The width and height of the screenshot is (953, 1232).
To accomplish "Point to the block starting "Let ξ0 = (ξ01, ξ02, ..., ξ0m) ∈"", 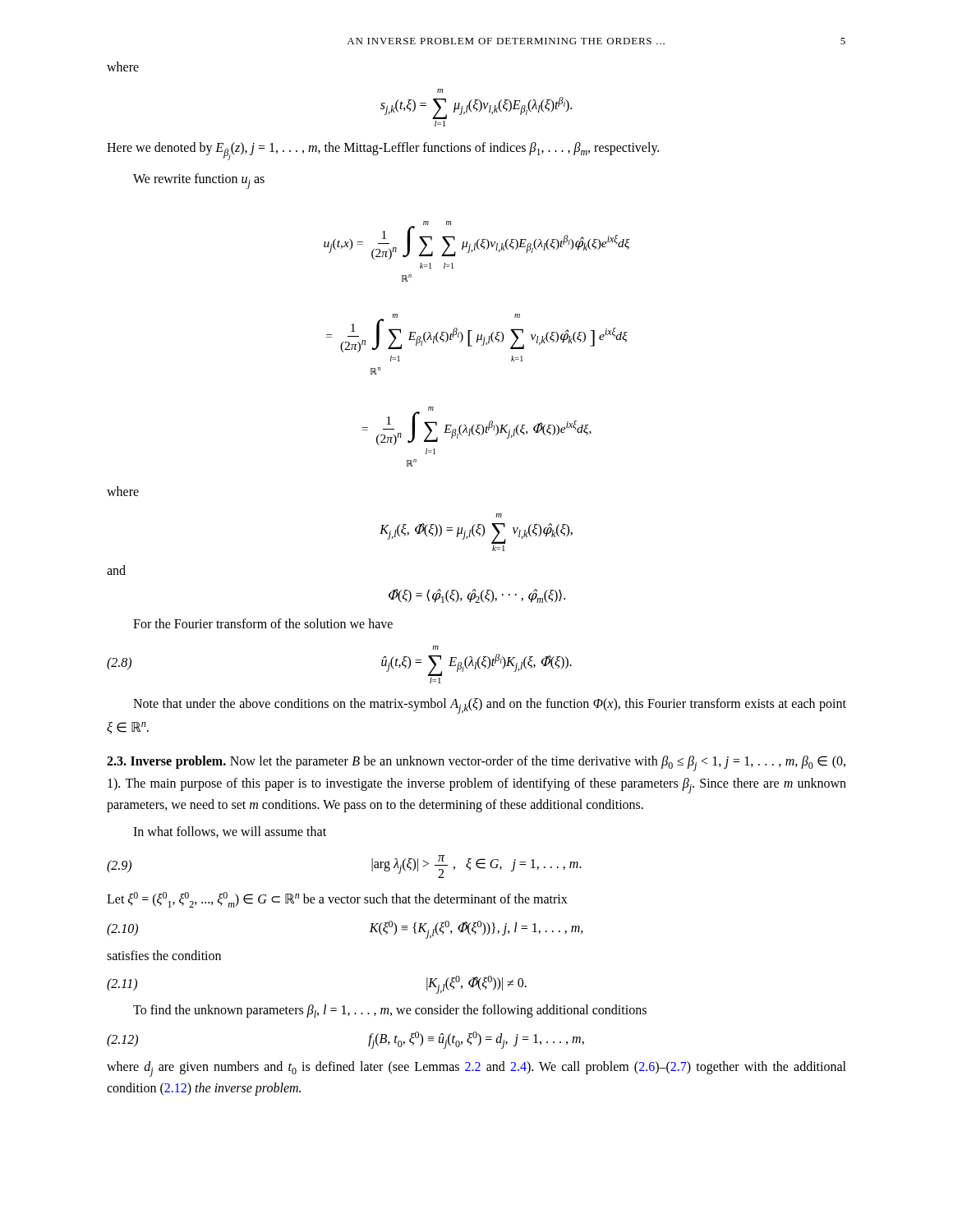I will (x=476, y=900).
